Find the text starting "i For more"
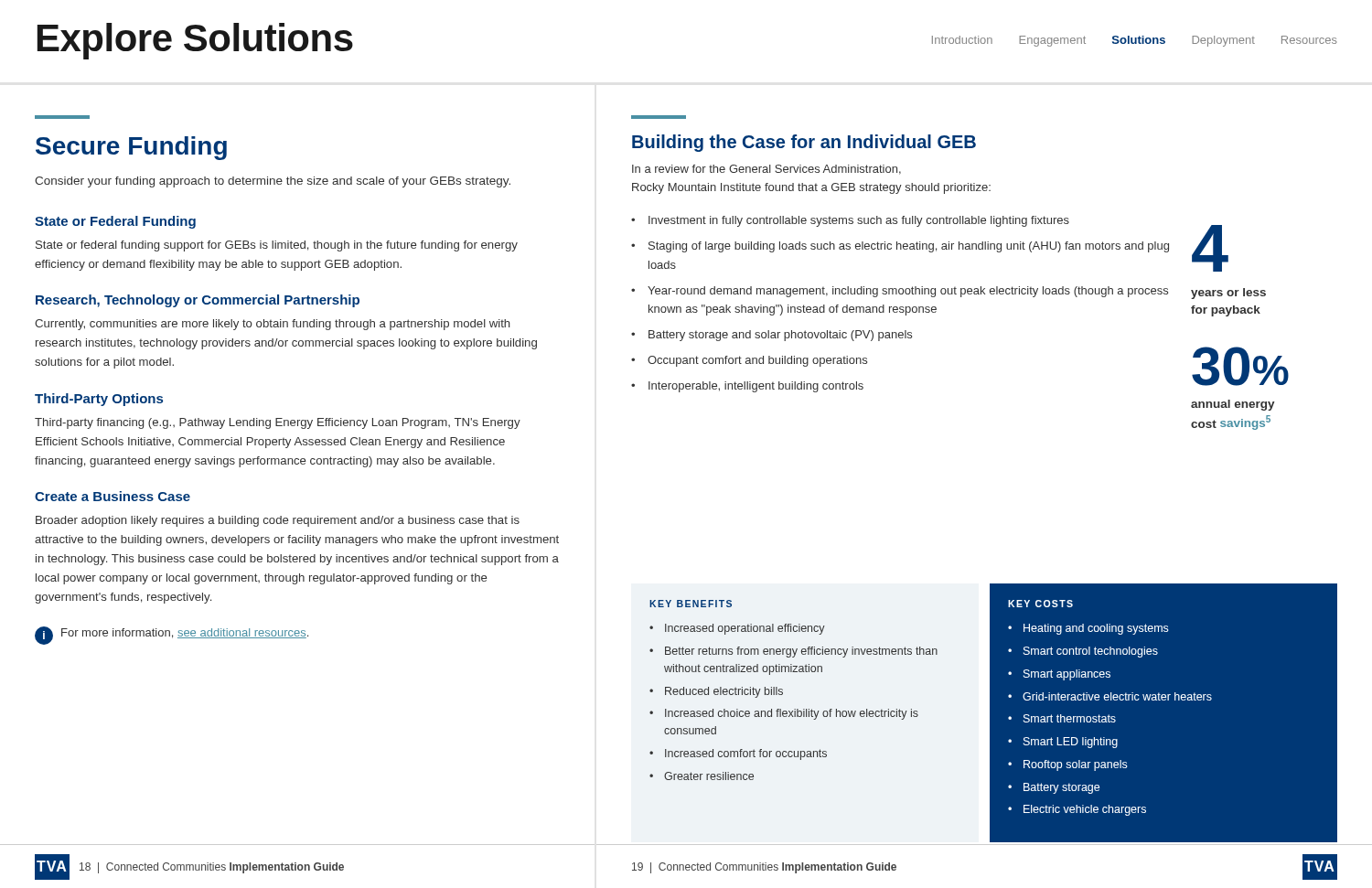This screenshot has width=1372, height=888. coord(172,635)
